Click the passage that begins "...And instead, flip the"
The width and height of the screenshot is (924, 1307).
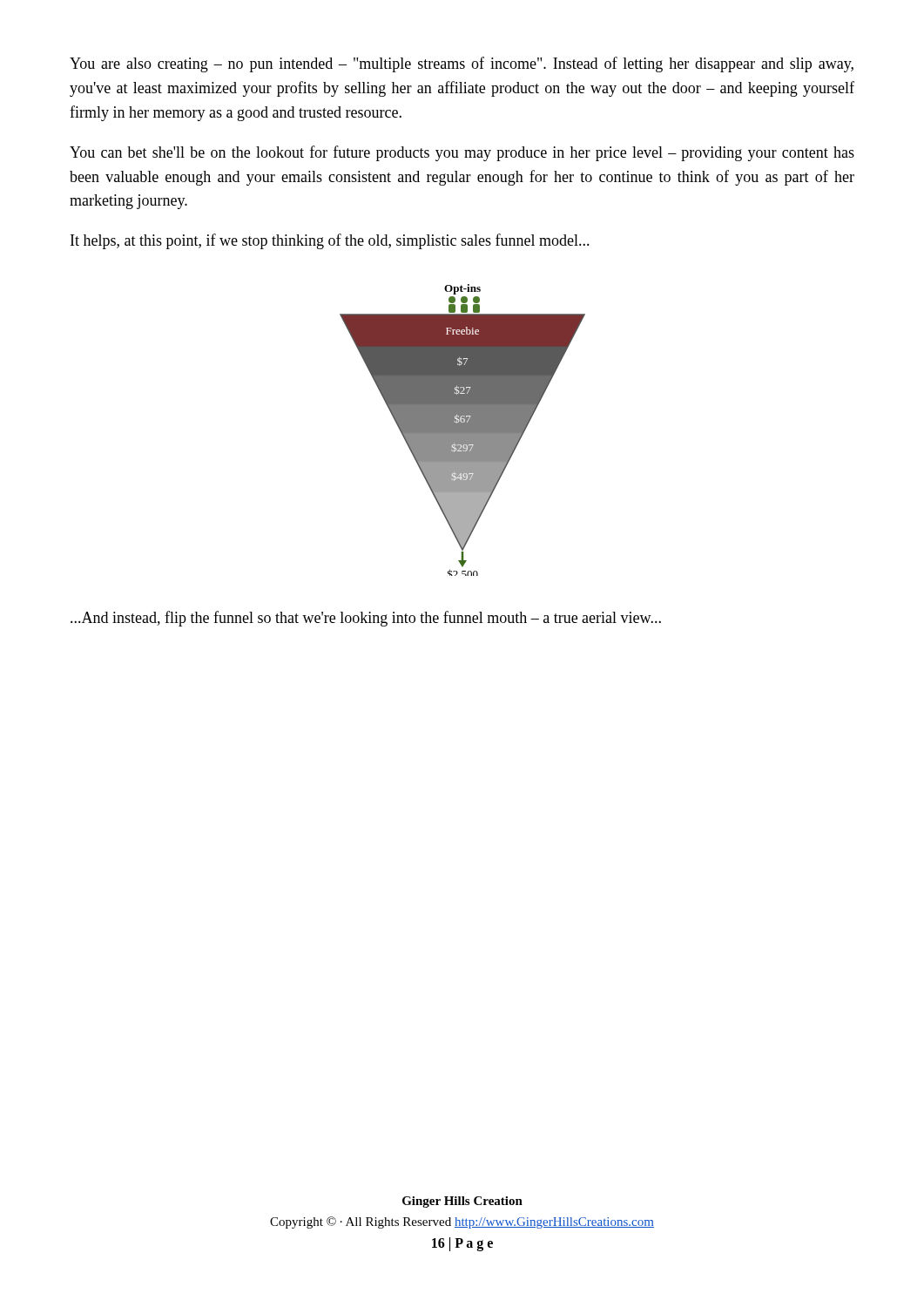coord(462,619)
